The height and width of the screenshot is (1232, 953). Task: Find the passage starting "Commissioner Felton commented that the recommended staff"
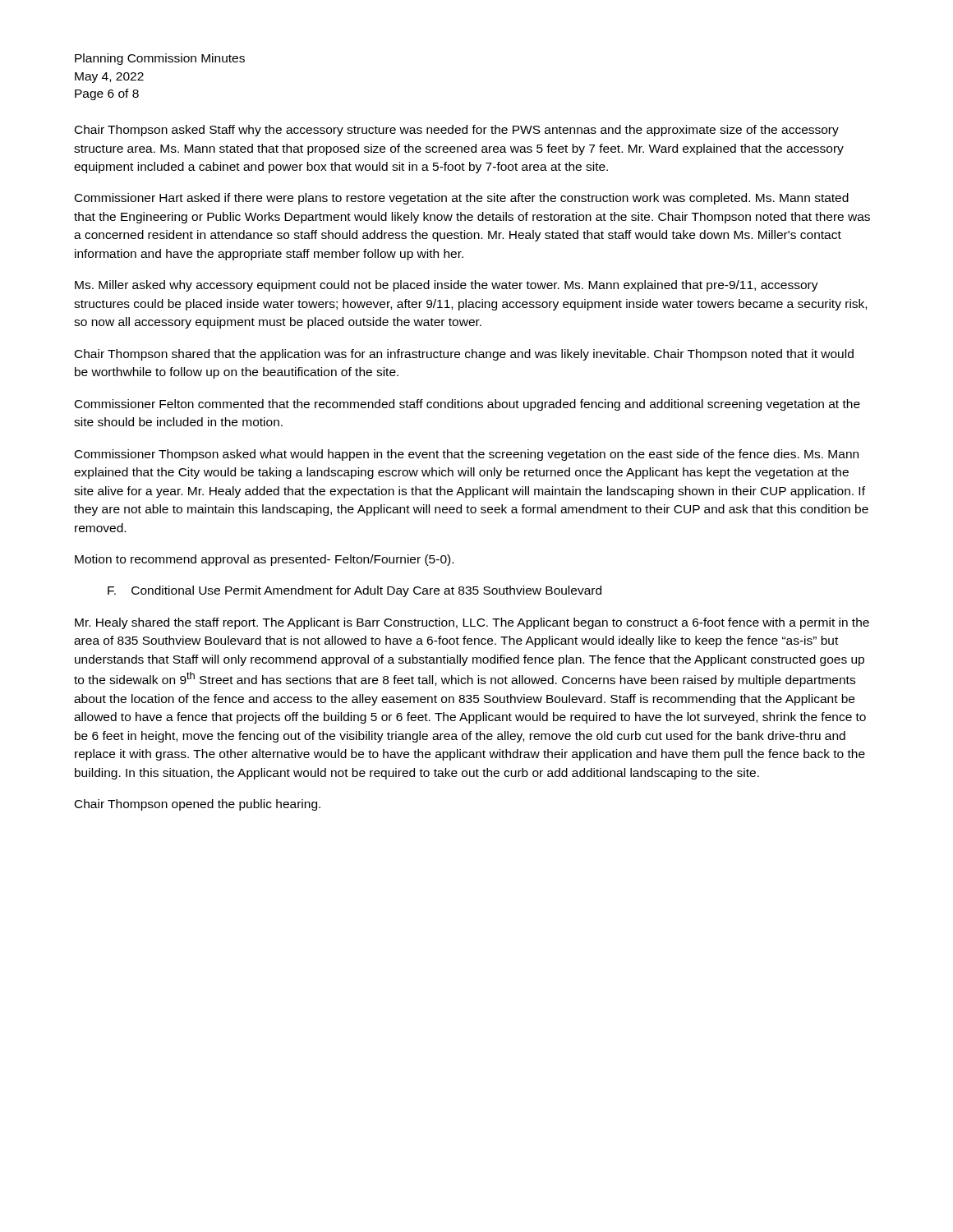point(467,413)
